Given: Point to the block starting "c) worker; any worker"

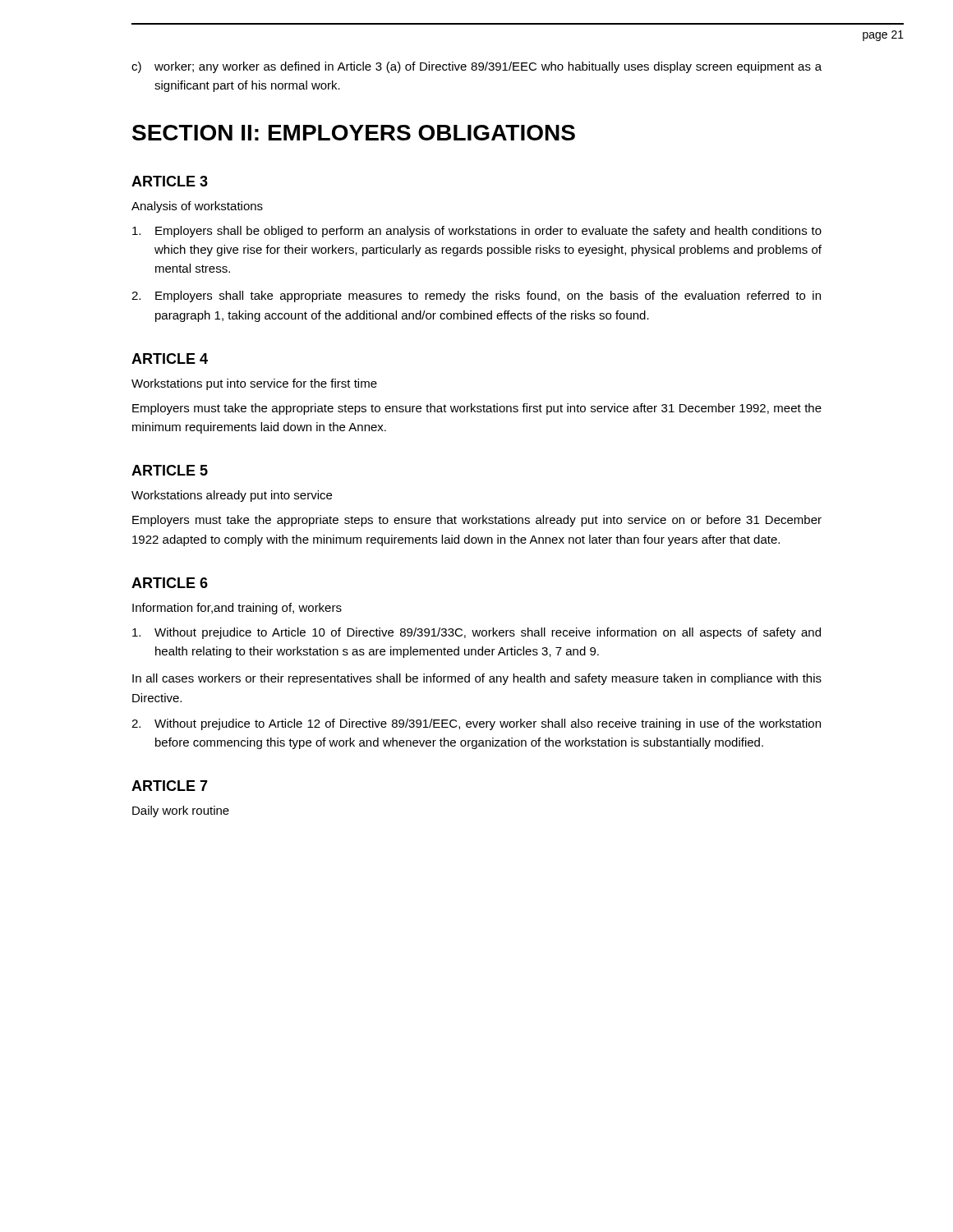Looking at the screenshot, I should [476, 76].
